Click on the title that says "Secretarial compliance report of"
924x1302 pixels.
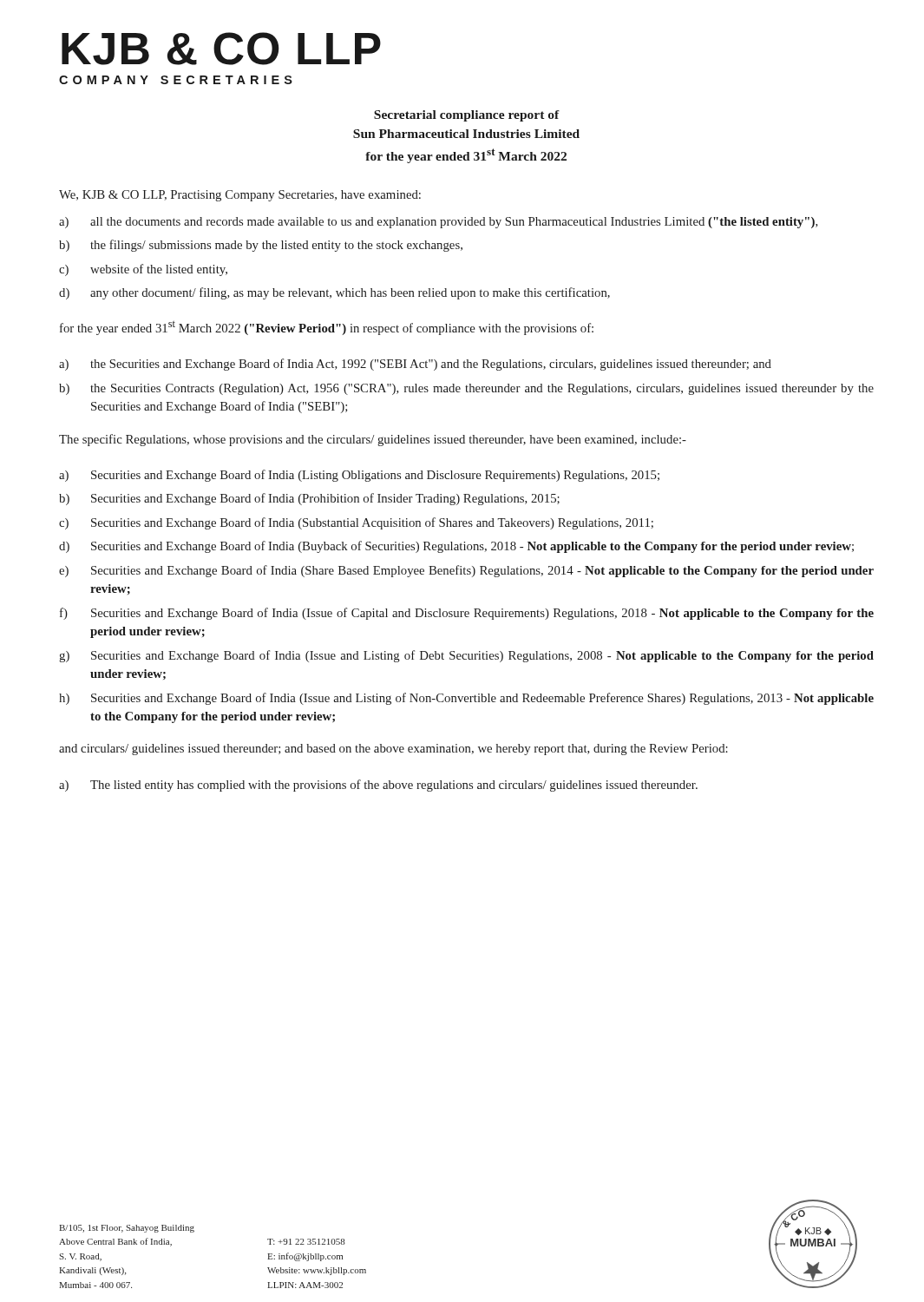466,136
